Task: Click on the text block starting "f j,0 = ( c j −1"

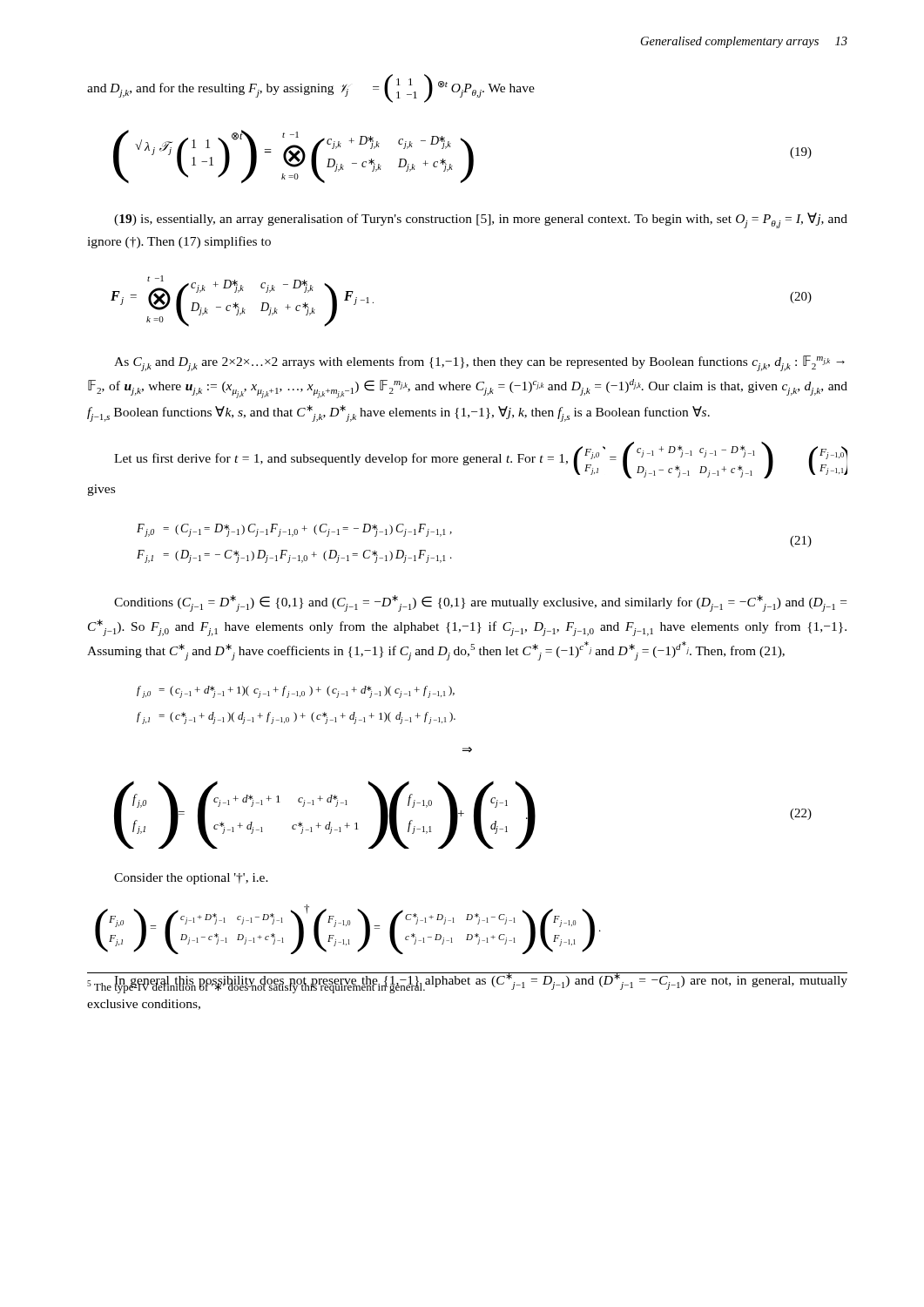Action: [x=296, y=692]
